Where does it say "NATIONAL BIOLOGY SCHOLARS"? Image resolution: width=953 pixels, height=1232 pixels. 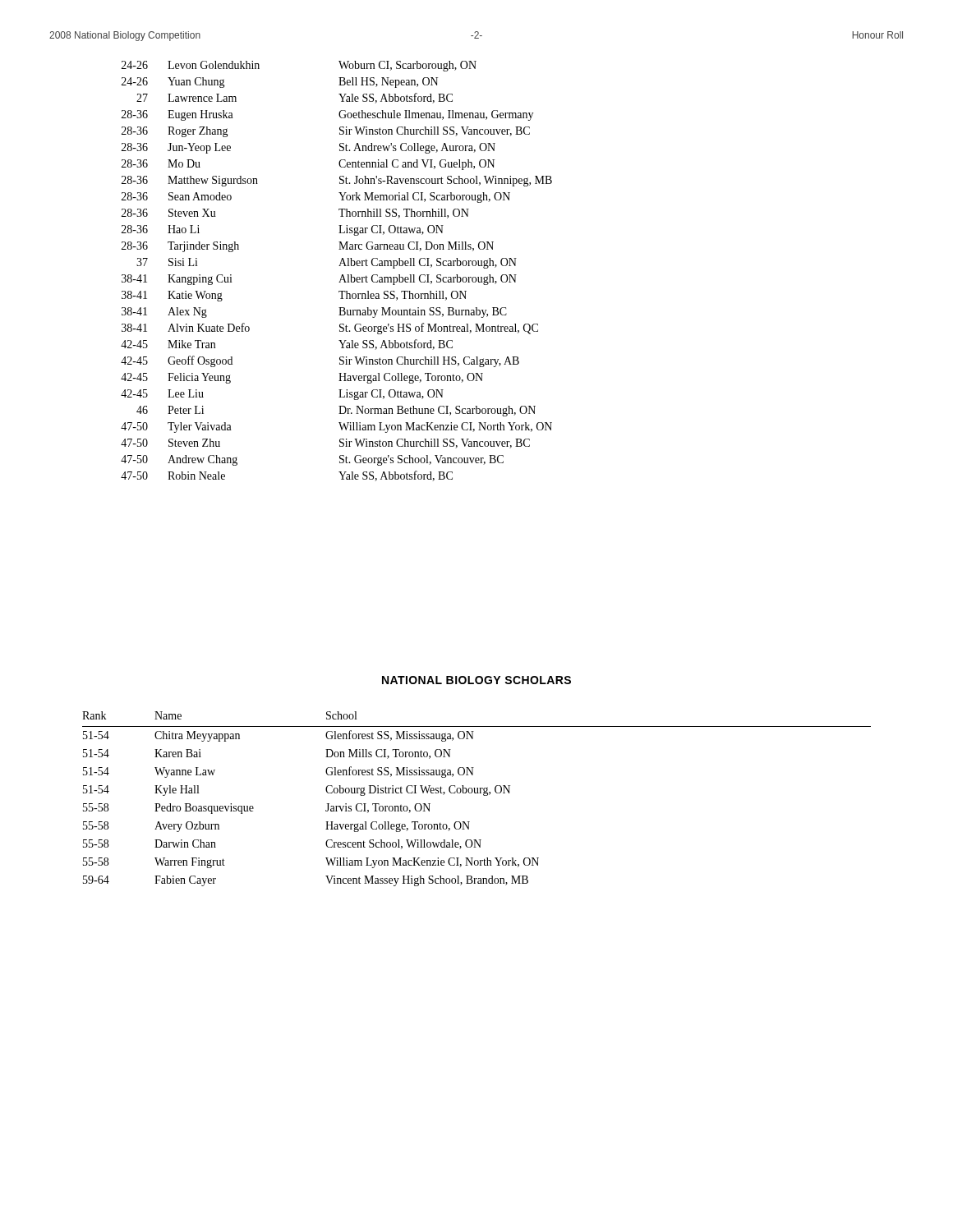[476, 680]
